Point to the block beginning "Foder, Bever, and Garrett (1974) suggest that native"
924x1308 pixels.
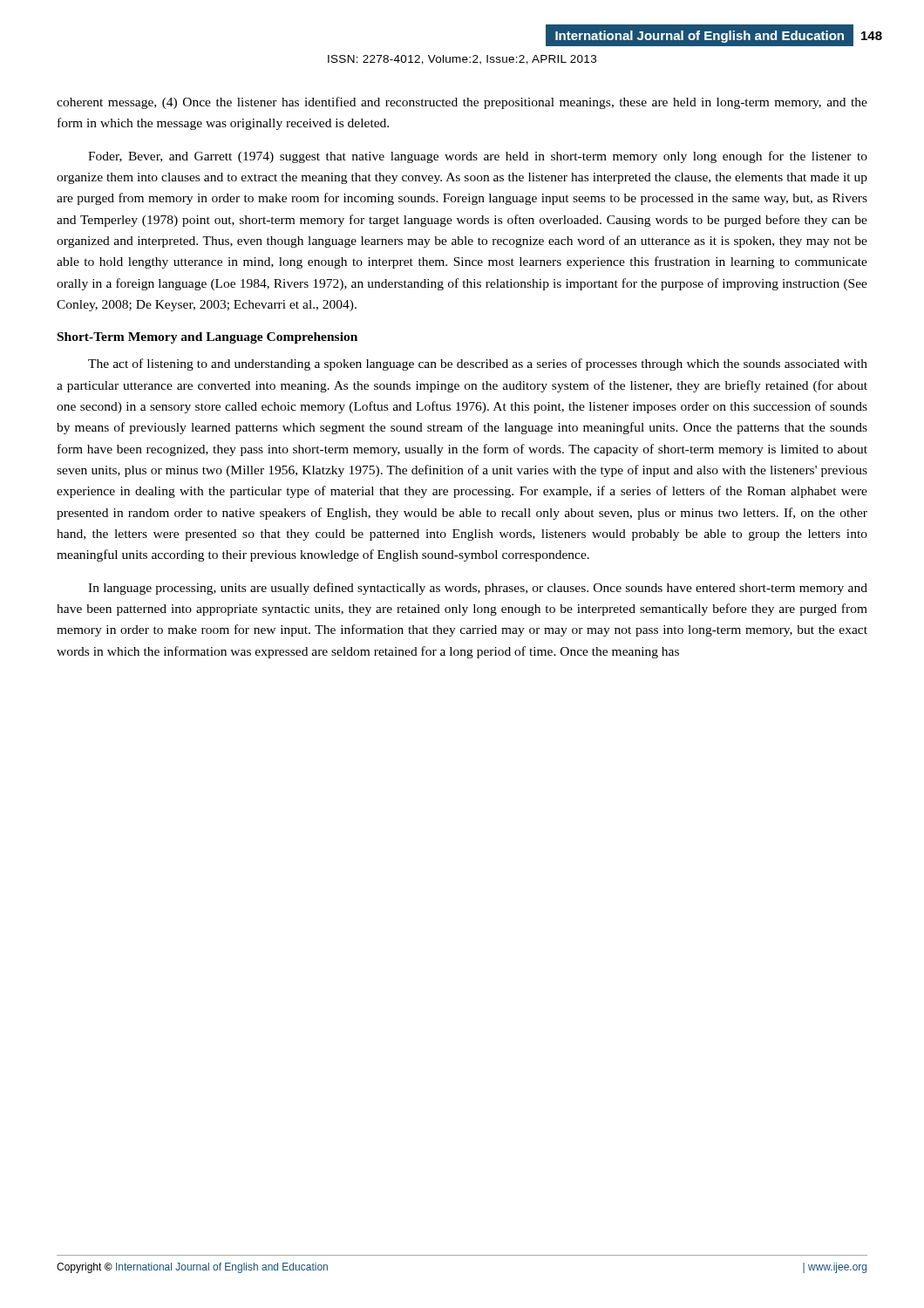coord(462,230)
